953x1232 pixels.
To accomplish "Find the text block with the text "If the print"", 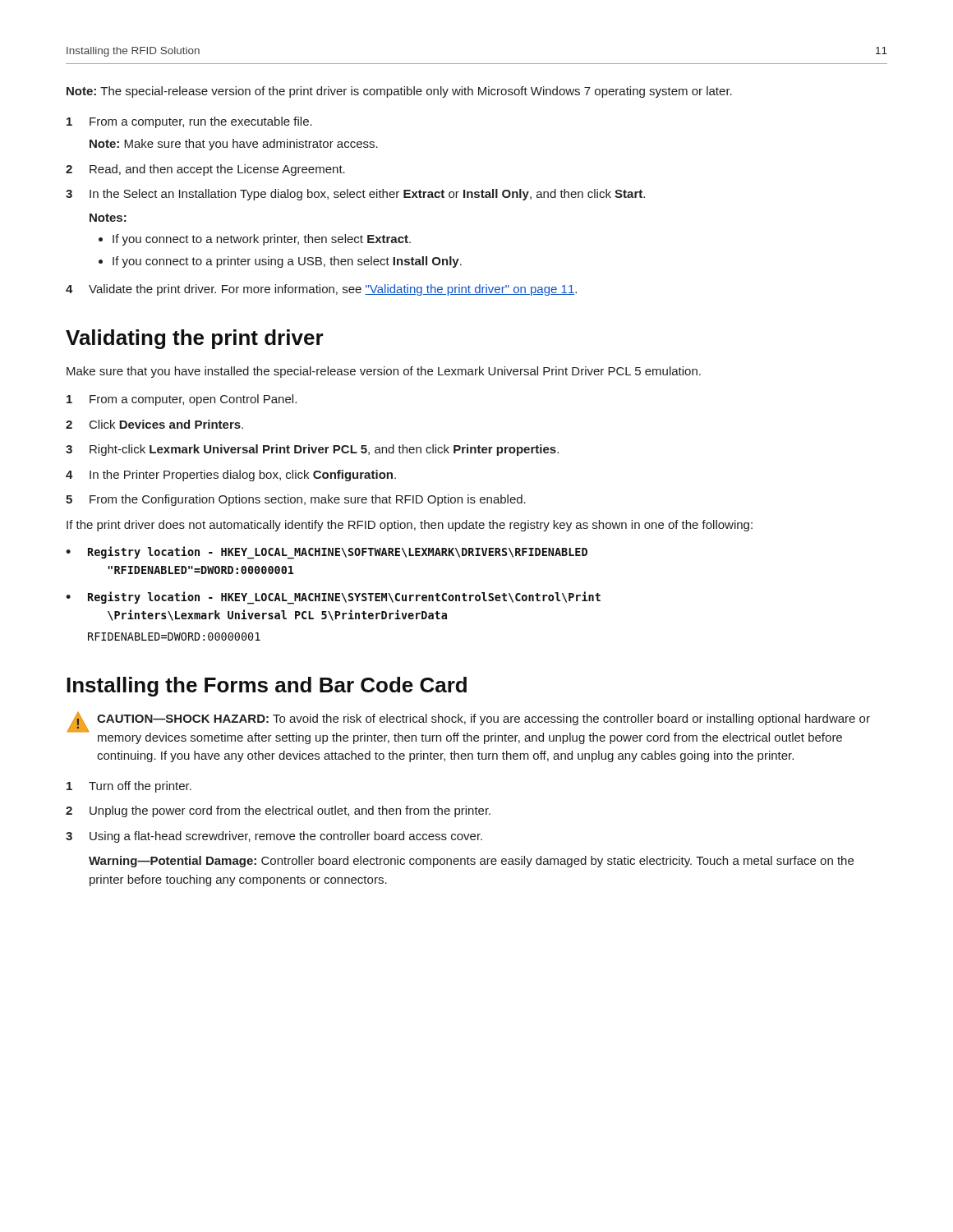I will pos(410,524).
